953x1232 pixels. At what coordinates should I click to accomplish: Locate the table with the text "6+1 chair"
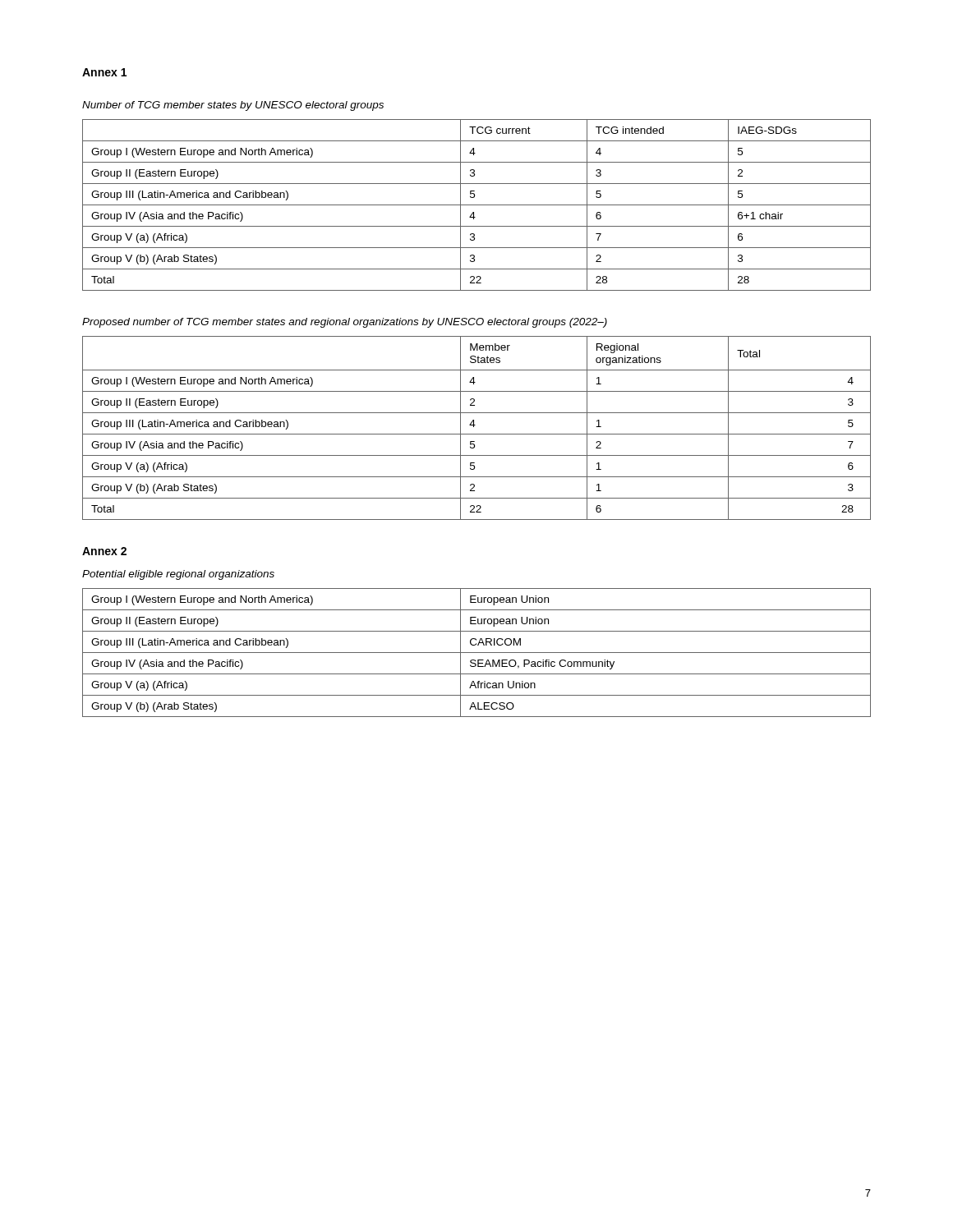click(476, 205)
